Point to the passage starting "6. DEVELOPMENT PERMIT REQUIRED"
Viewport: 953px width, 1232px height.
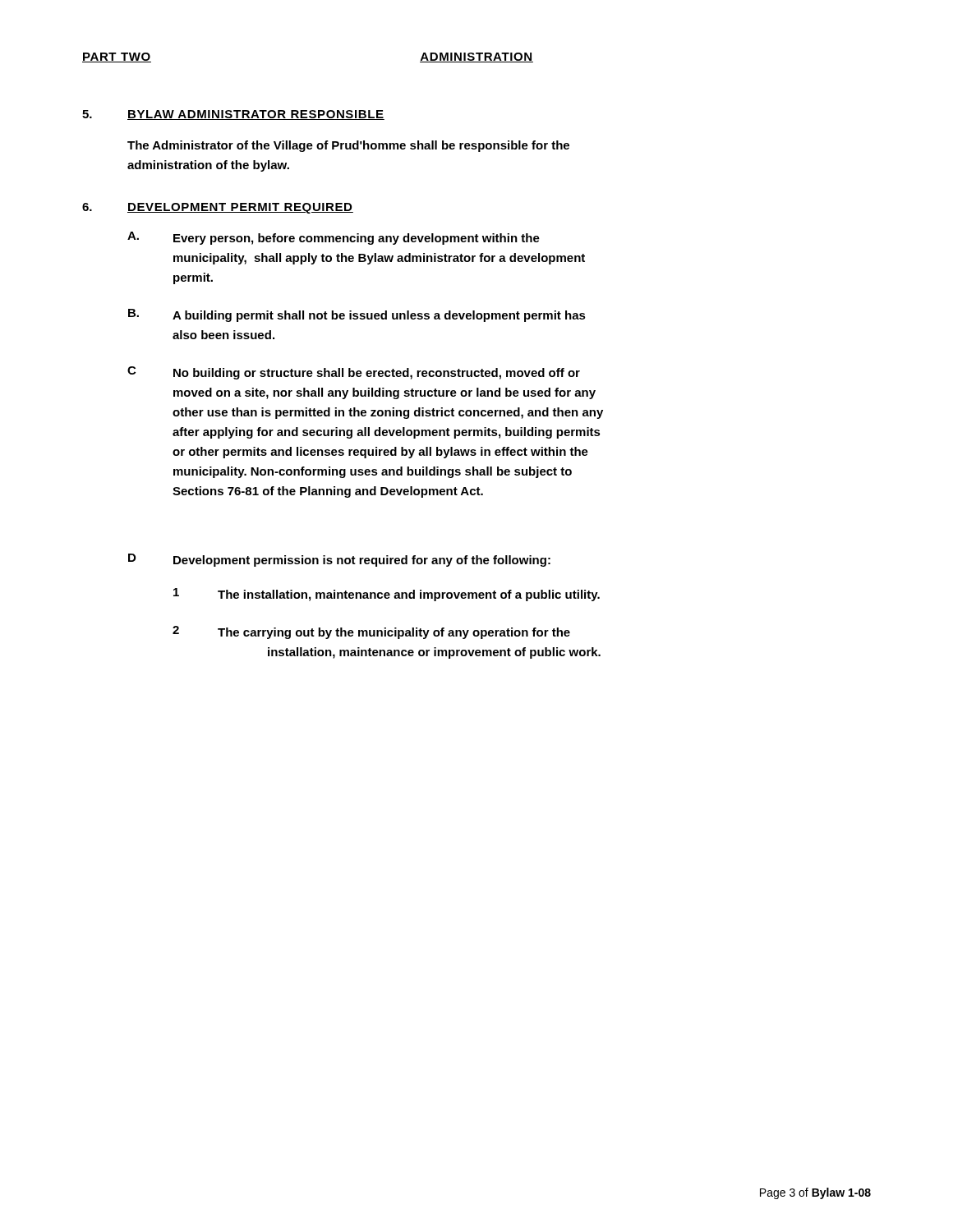218,207
